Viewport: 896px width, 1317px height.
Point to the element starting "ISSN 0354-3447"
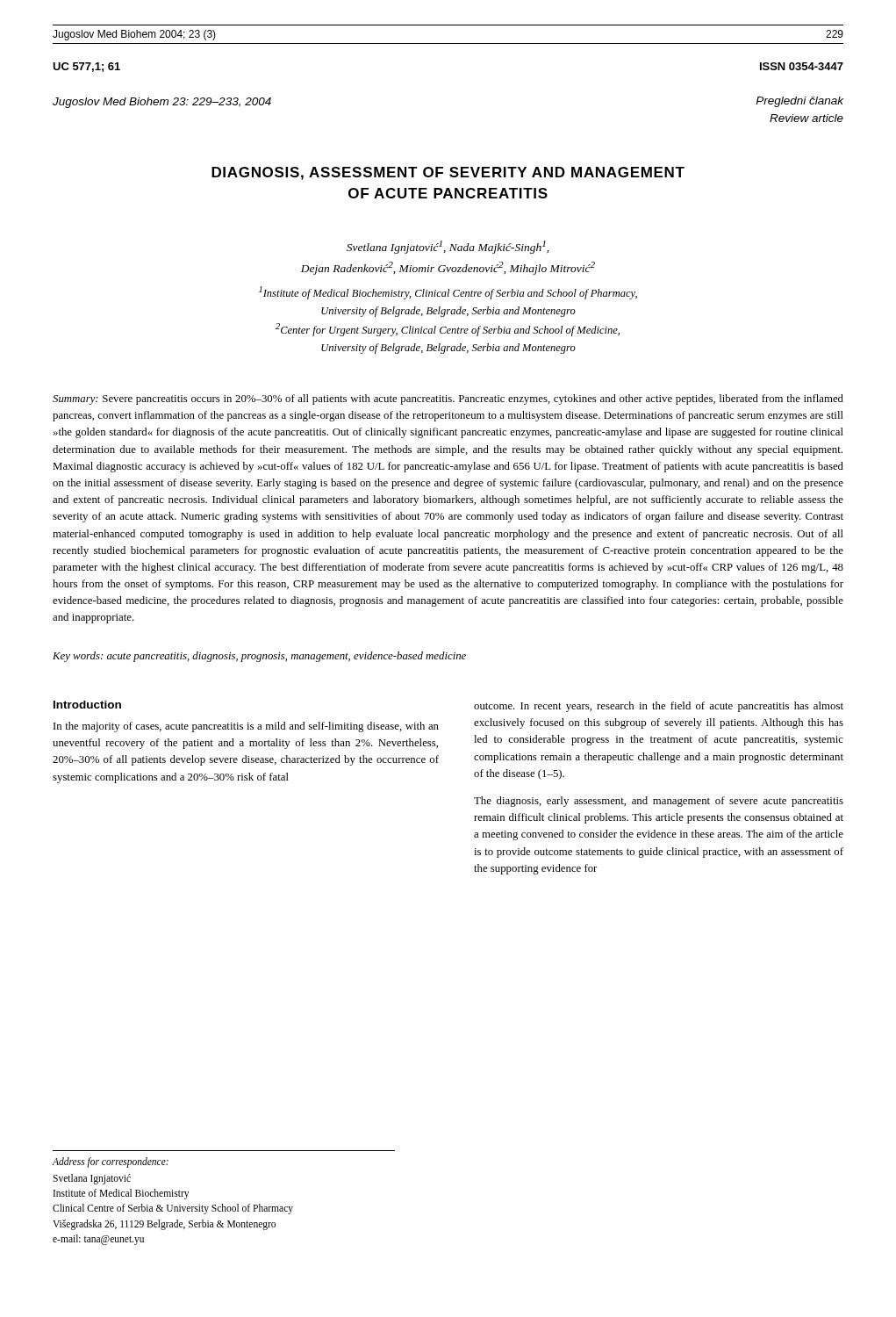[x=801, y=66]
